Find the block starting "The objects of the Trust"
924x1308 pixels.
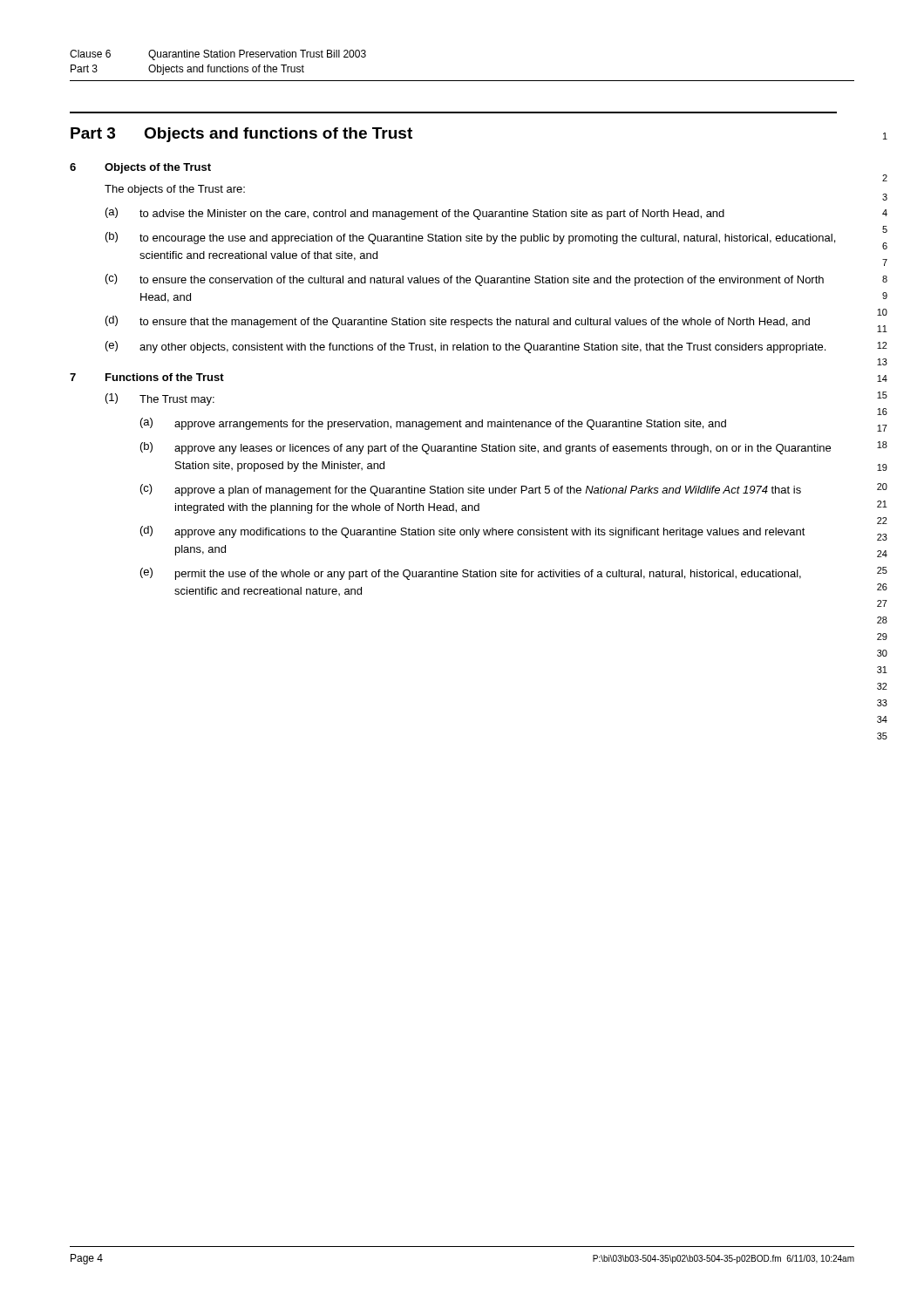(x=175, y=189)
